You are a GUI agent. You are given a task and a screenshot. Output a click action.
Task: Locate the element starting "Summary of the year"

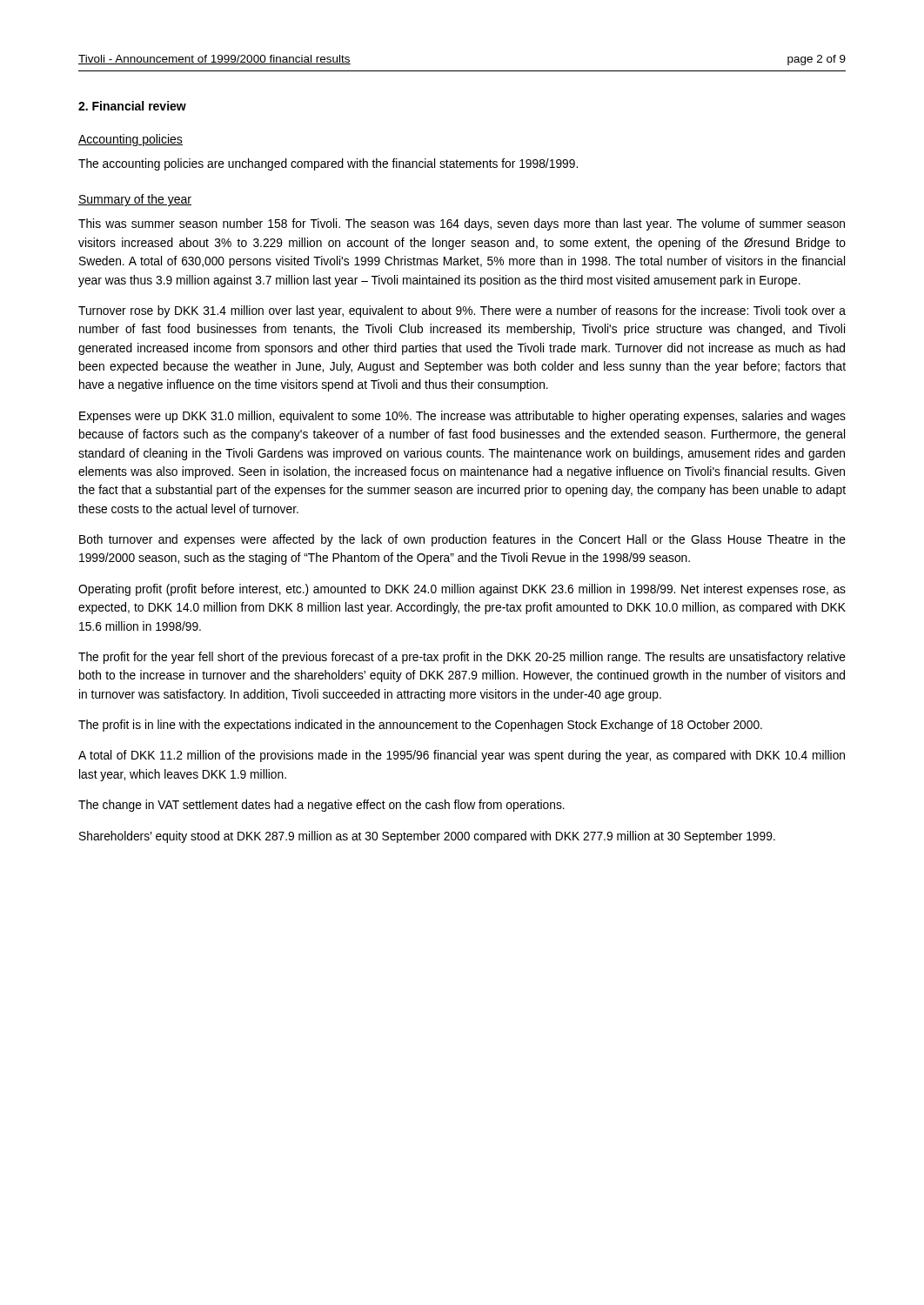(x=135, y=200)
